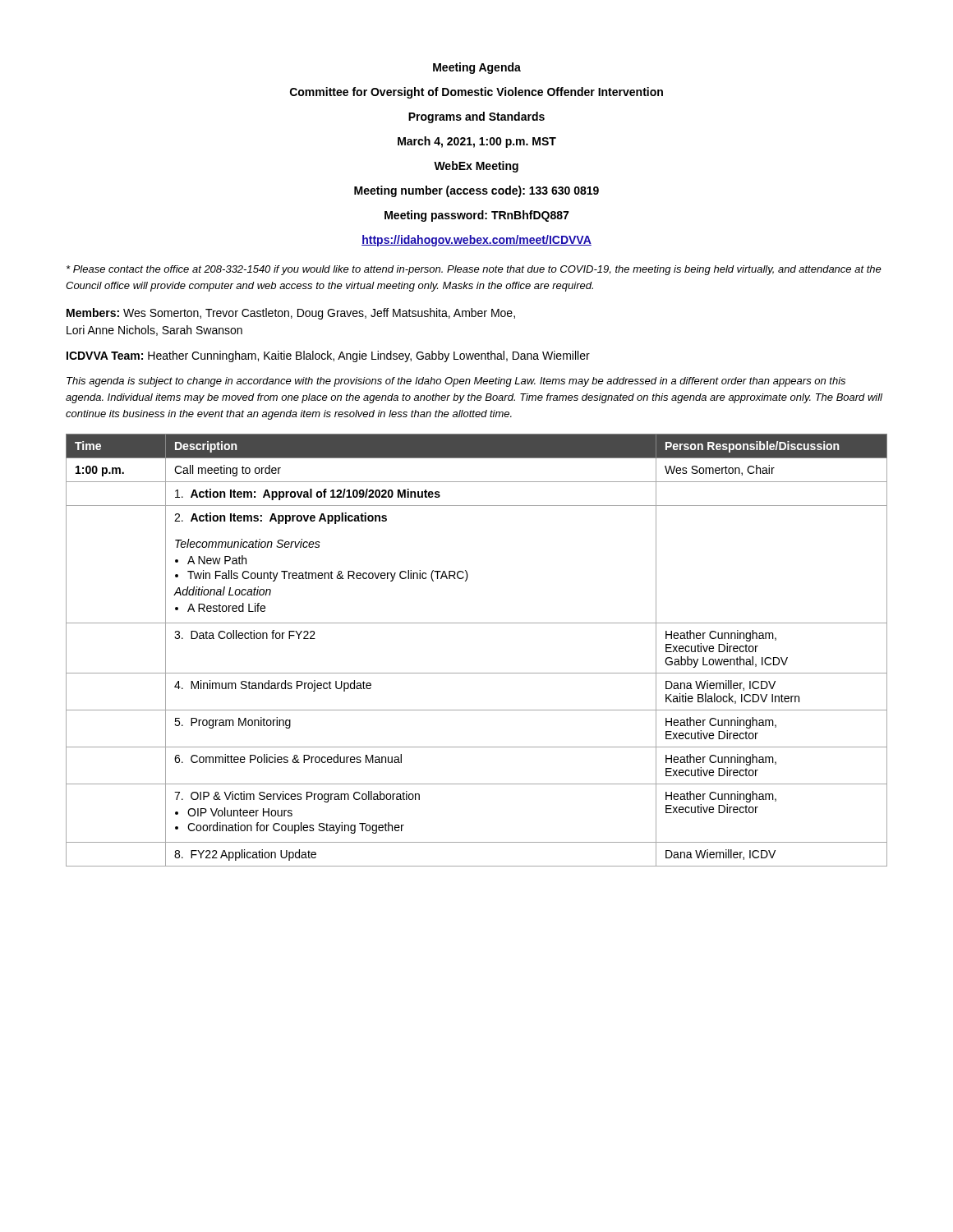Viewport: 953px width, 1232px height.
Task: Point to the block beginning "ICDVVA Team: Heather Cunningham, Kaitie Blalock, Angie"
Action: point(328,356)
